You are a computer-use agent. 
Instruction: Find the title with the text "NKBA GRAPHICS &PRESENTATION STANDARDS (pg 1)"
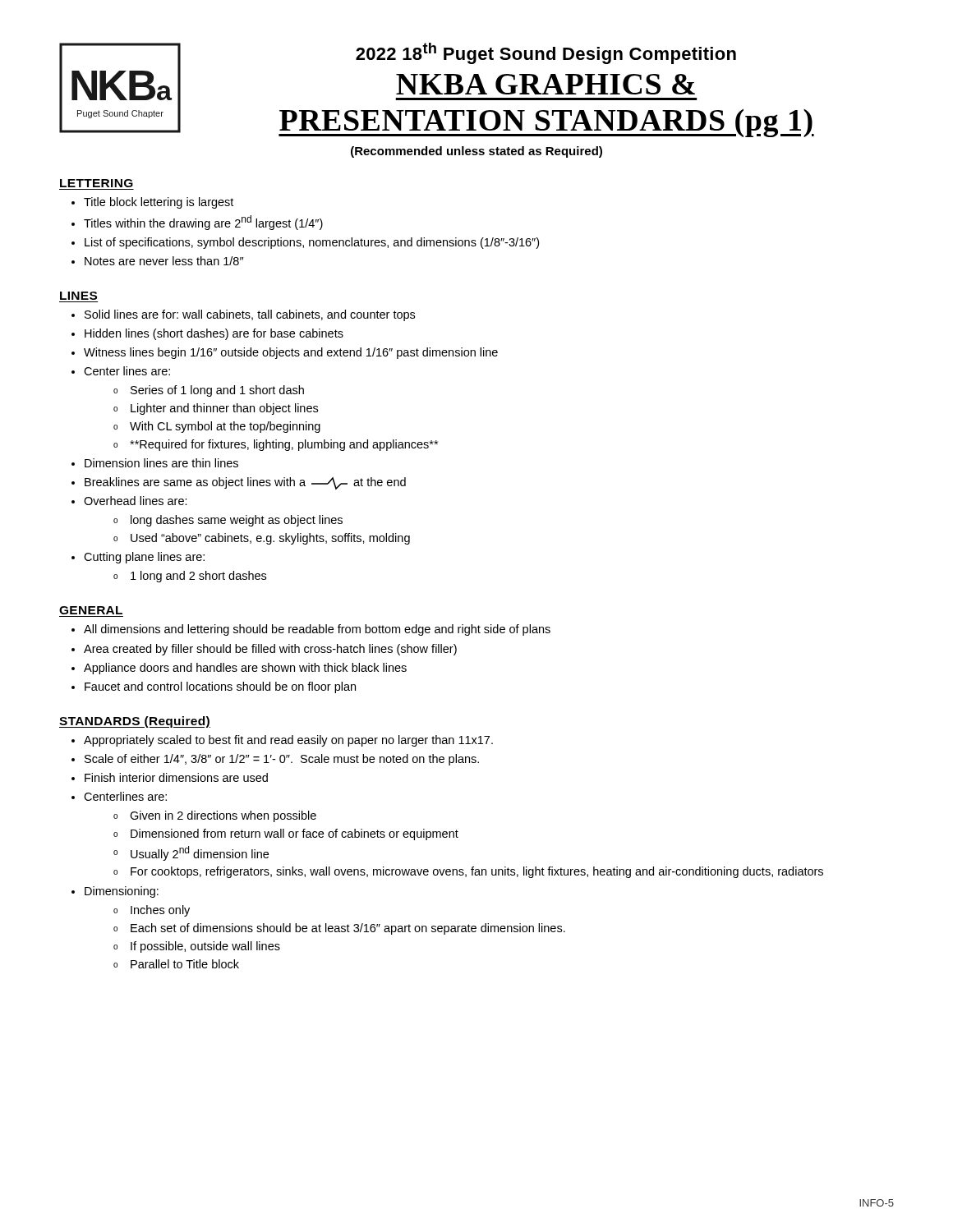click(x=546, y=102)
